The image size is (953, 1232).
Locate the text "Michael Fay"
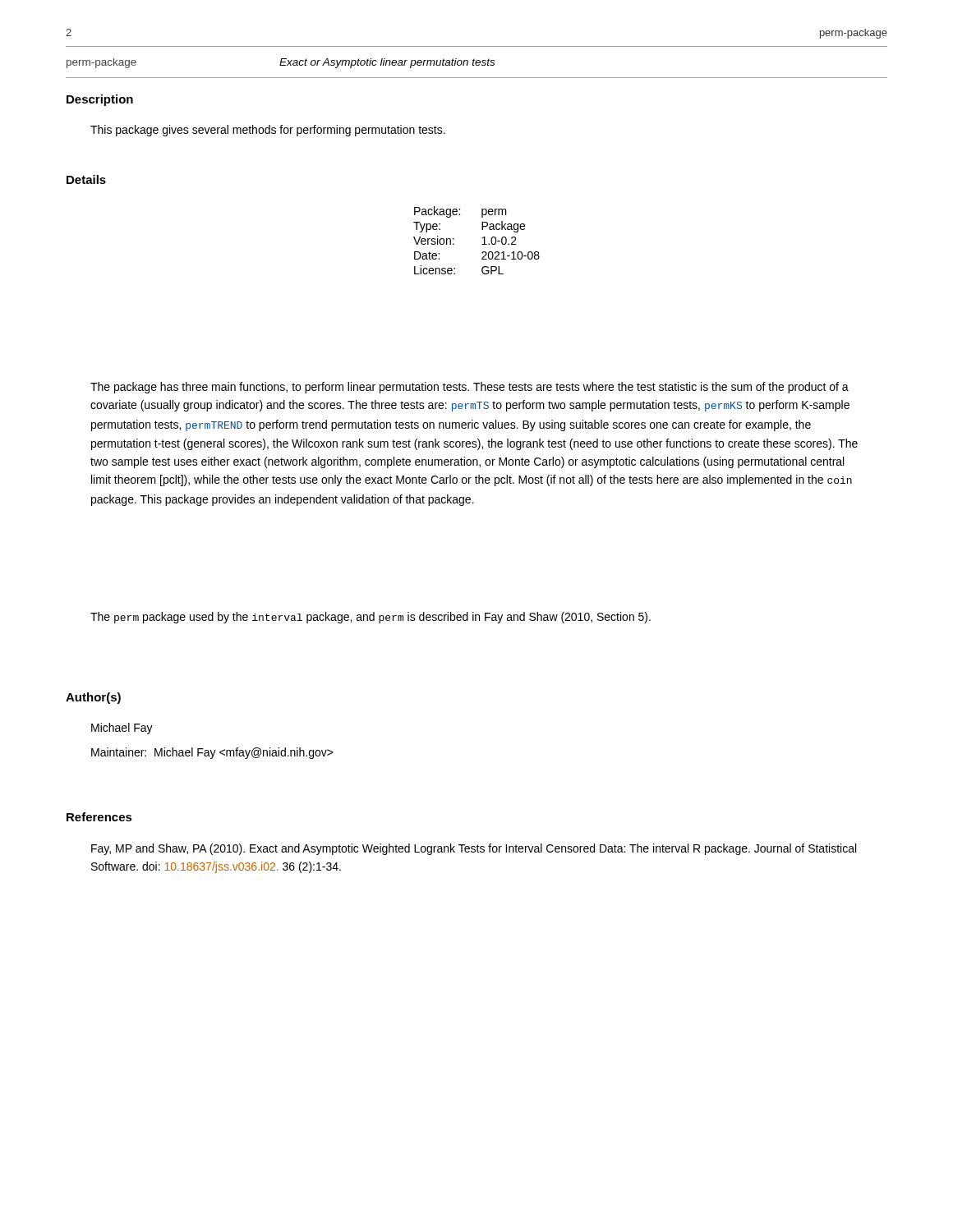(x=121, y=728)
